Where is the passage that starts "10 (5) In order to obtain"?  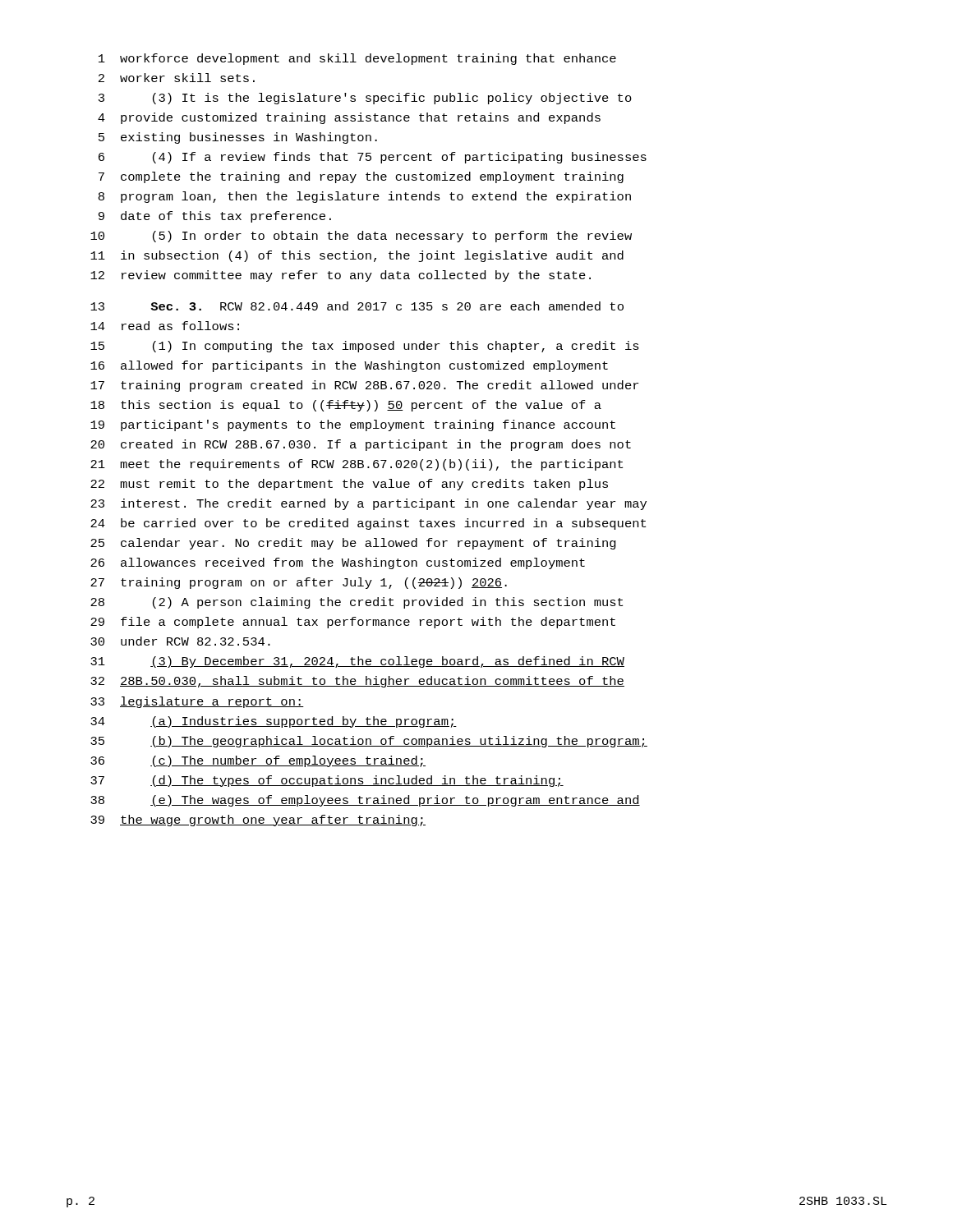[476, 237]
